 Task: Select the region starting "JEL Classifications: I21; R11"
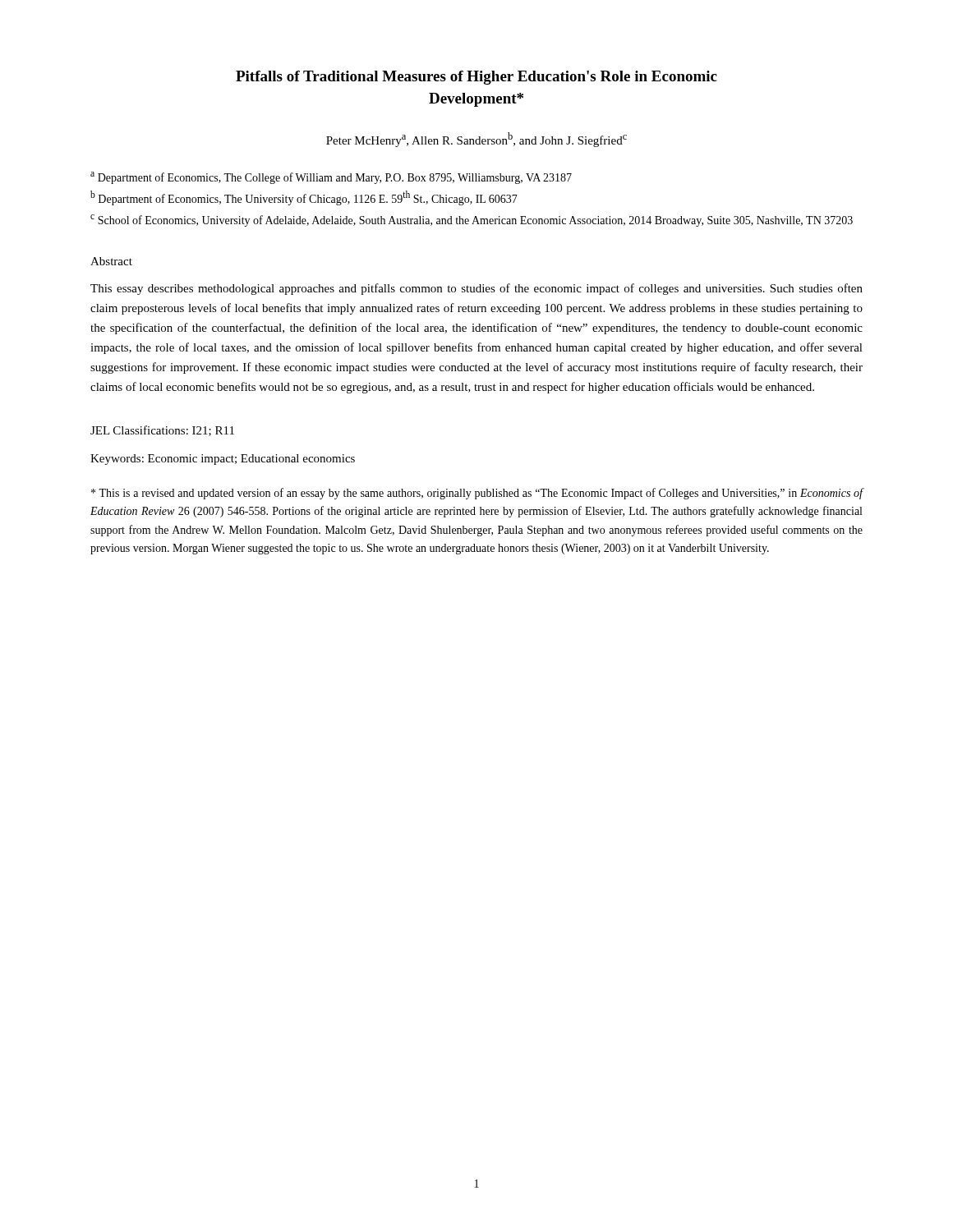163,430
